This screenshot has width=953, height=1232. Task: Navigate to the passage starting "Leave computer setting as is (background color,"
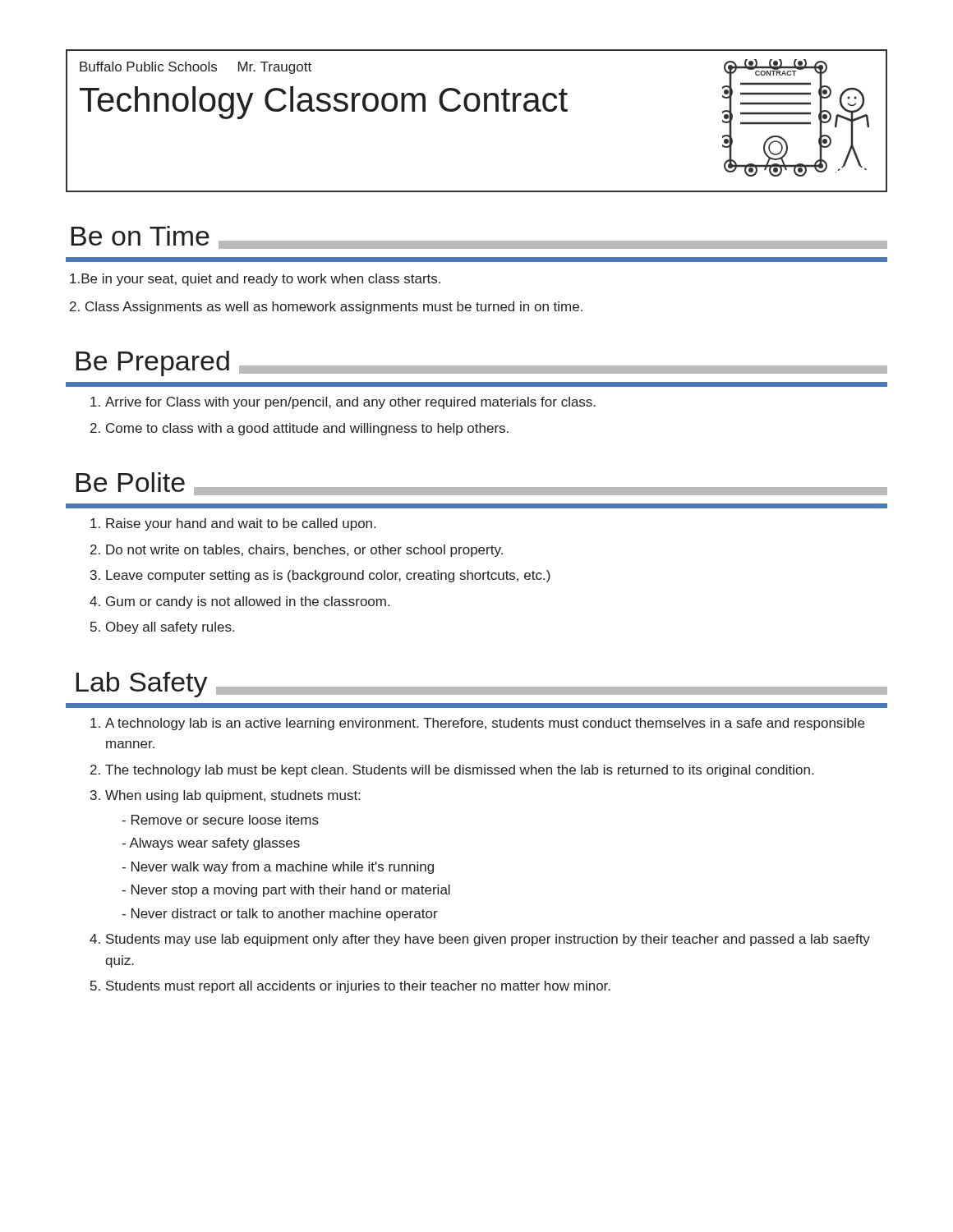[x=328, y=575]
